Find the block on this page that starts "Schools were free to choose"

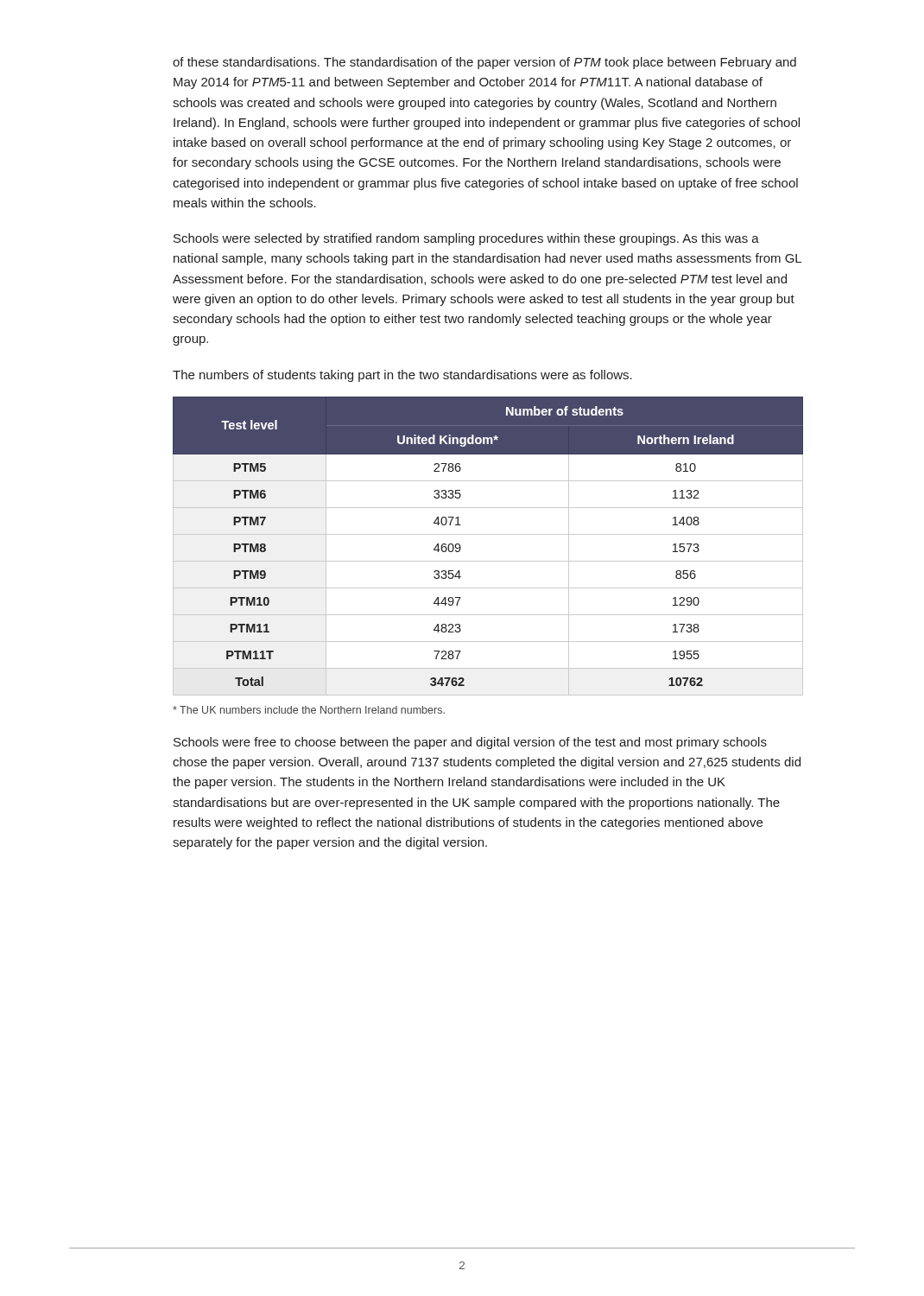[x=487, y=792]
